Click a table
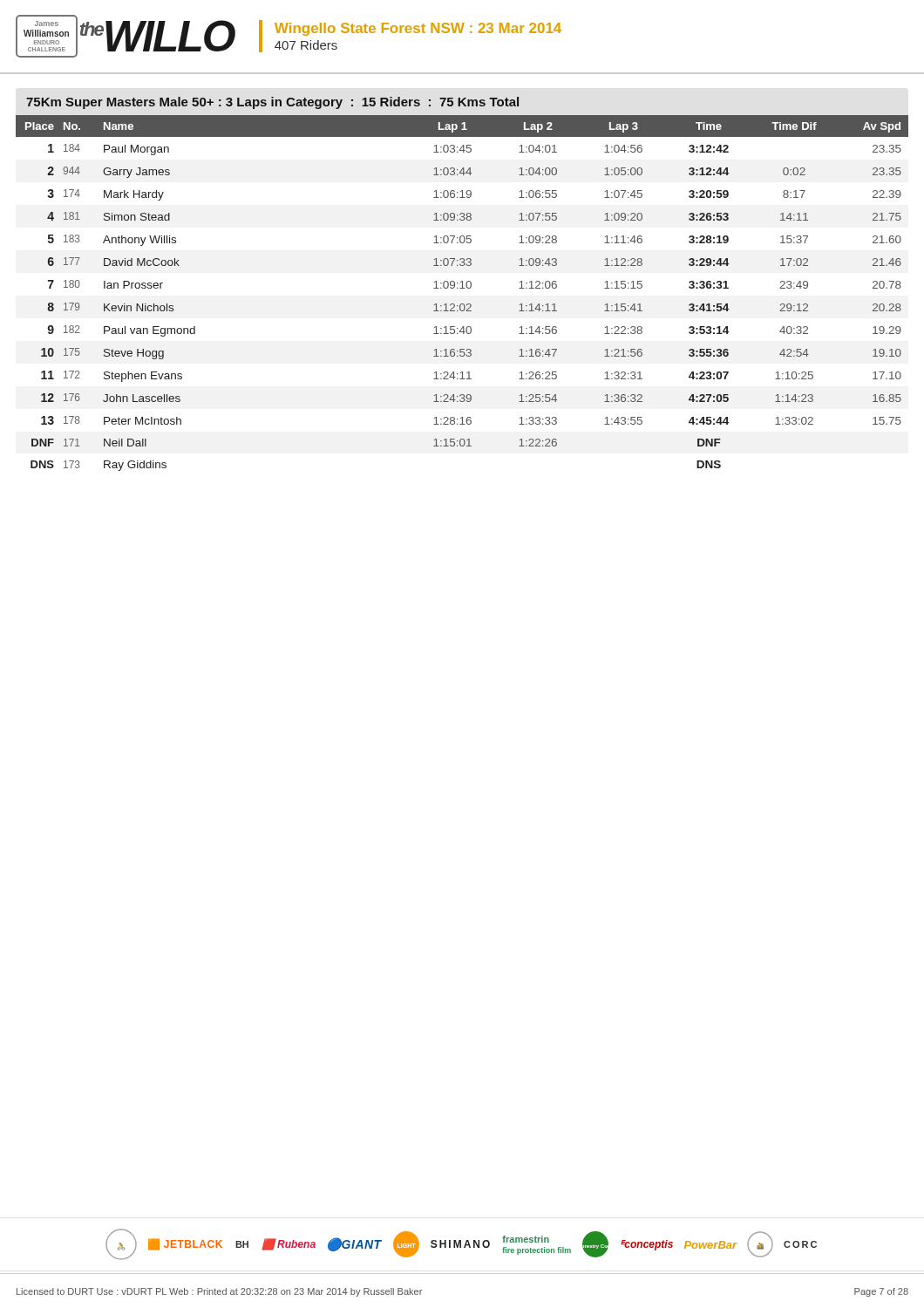924x1308 pixels. (462, 282)
